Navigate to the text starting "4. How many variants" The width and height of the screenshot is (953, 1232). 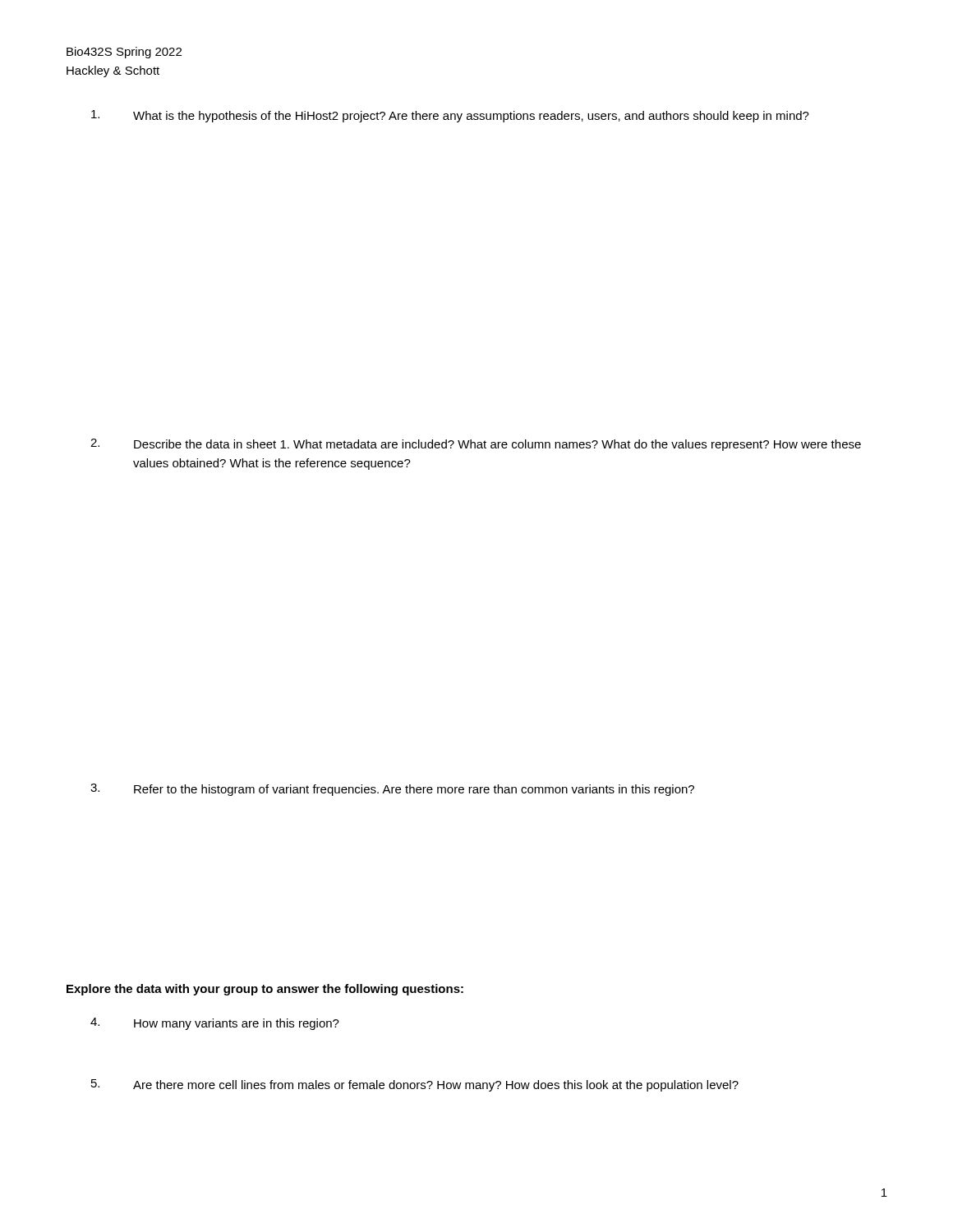(x=215, y=1024)
